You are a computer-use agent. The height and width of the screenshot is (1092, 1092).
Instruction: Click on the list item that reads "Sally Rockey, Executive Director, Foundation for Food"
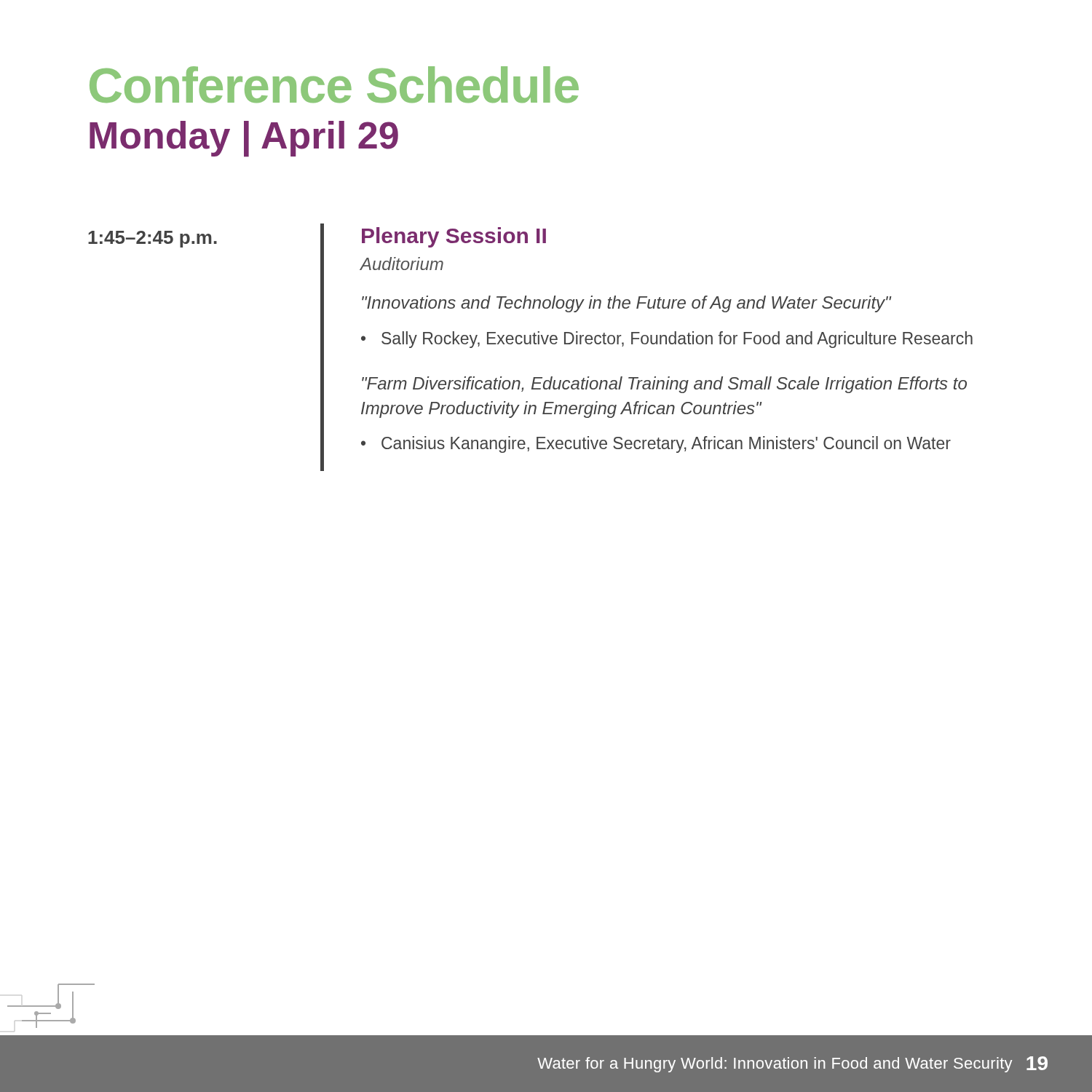point(677,338)
